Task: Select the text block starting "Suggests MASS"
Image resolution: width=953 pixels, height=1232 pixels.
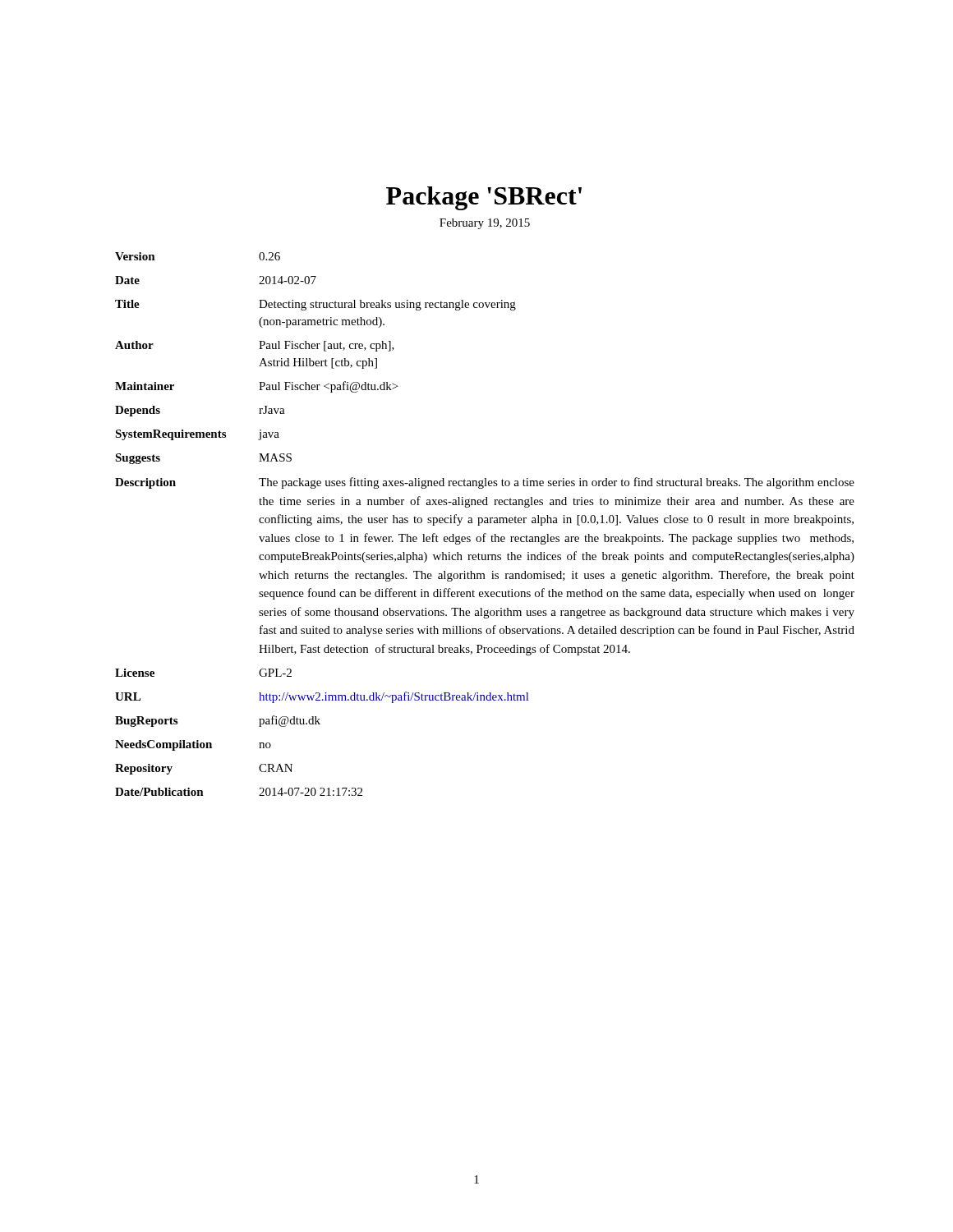Action: (x=144, y=459)
